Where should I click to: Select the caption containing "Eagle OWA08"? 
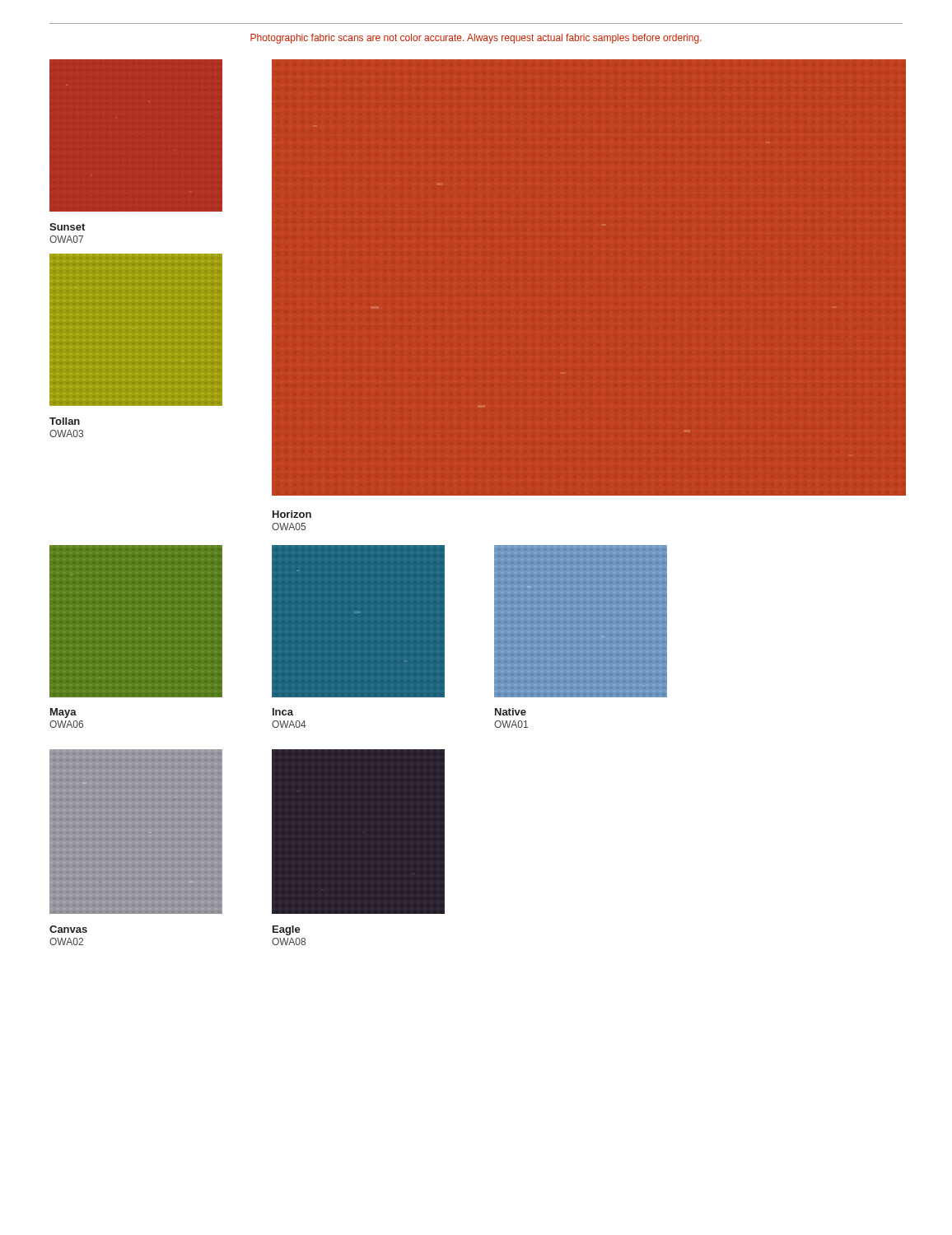289,935
